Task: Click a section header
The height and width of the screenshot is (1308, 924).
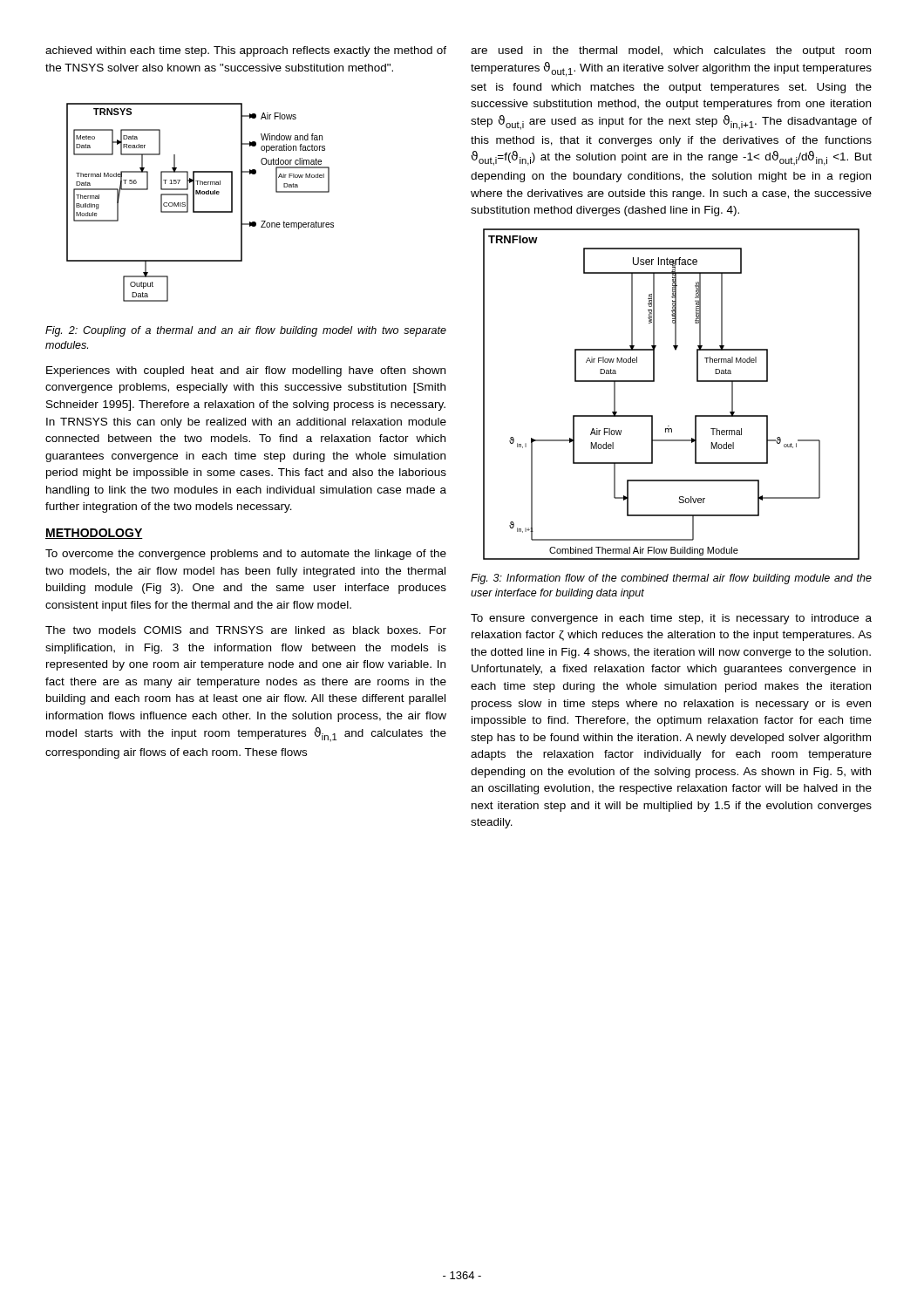Action: [x=94, y=533]
